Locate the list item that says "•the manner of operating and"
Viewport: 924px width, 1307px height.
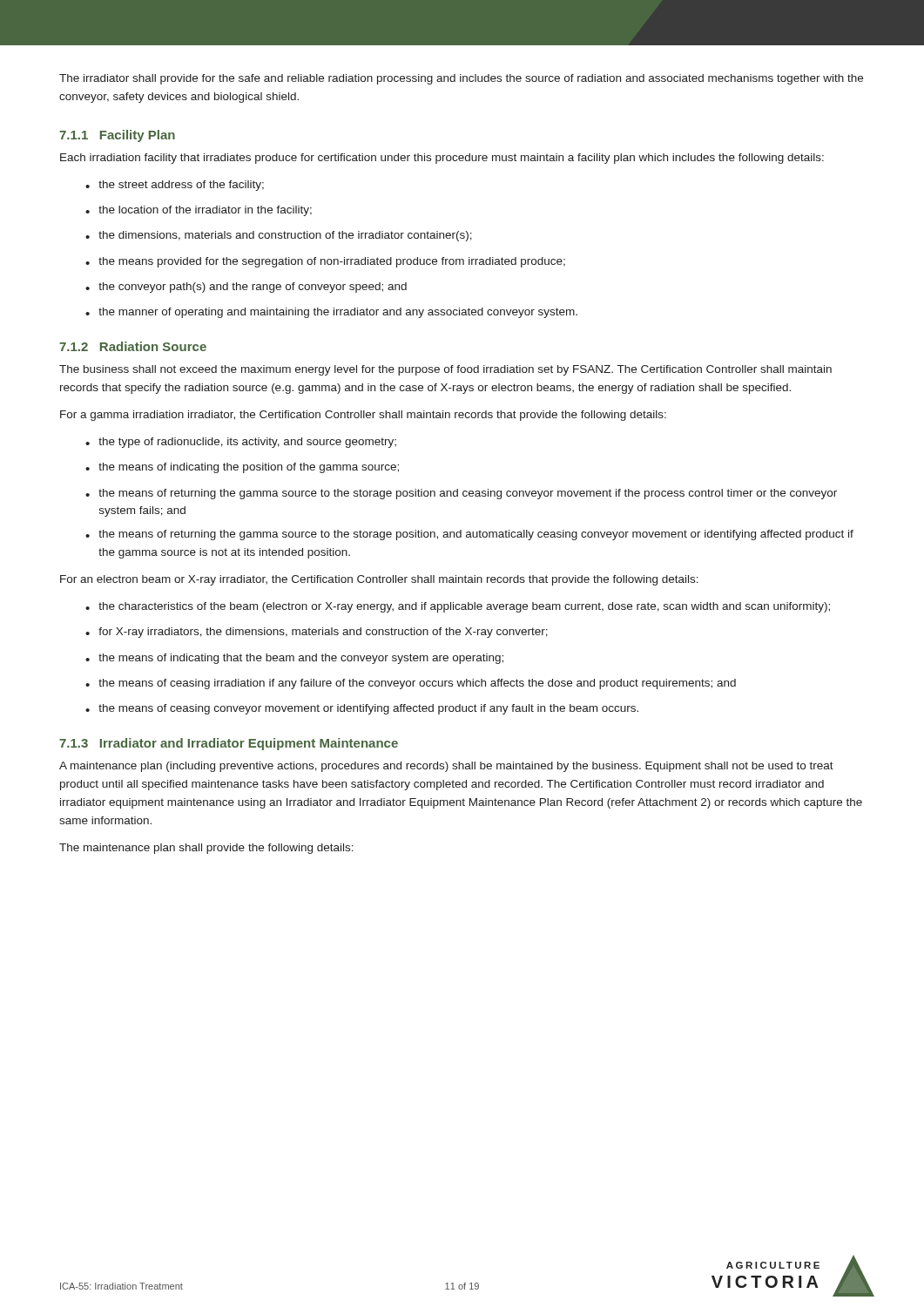(x=332, y=313)
